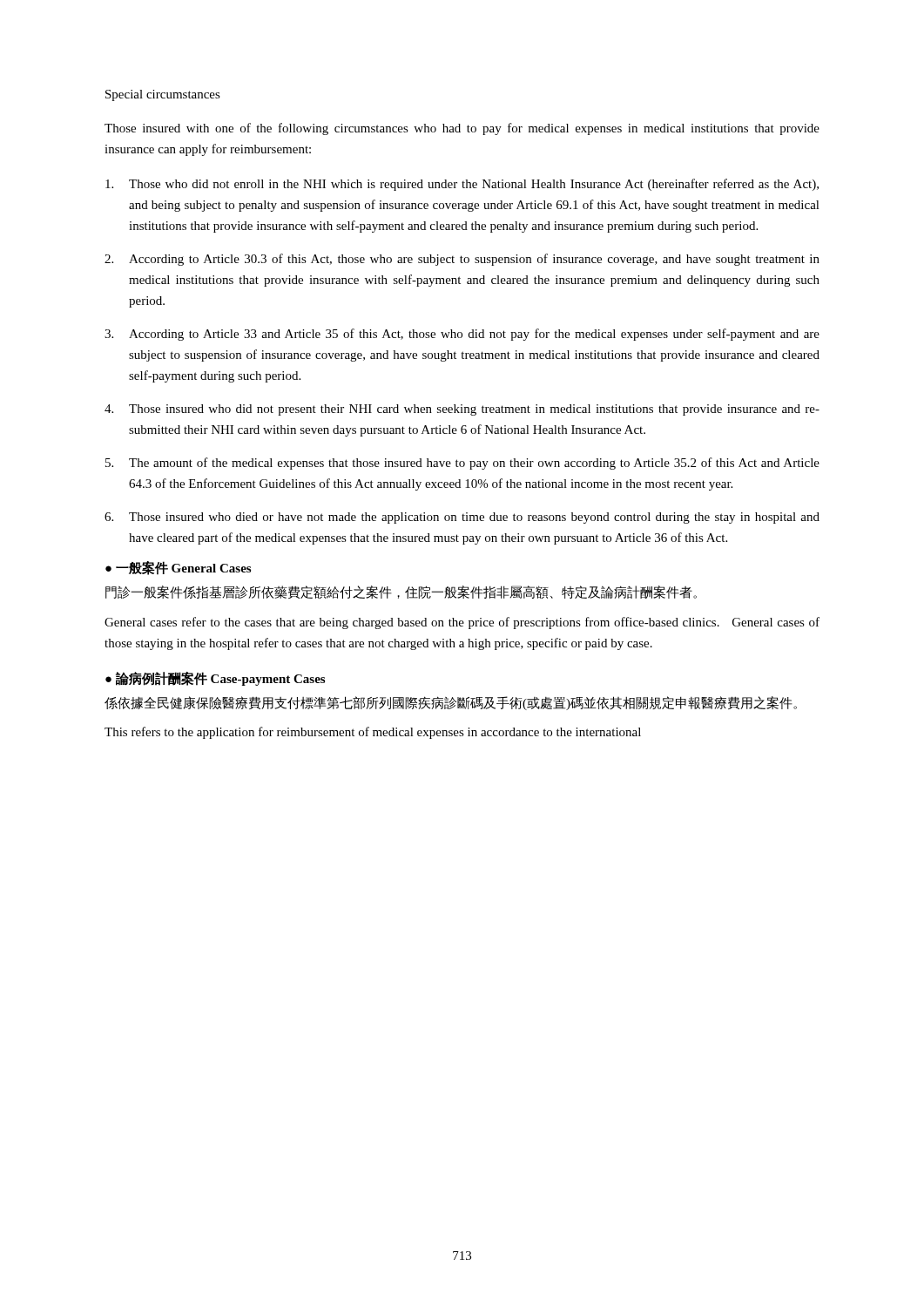Click the passage that begins "General cases refer to"
The image size is (924, 1307).
462,632
